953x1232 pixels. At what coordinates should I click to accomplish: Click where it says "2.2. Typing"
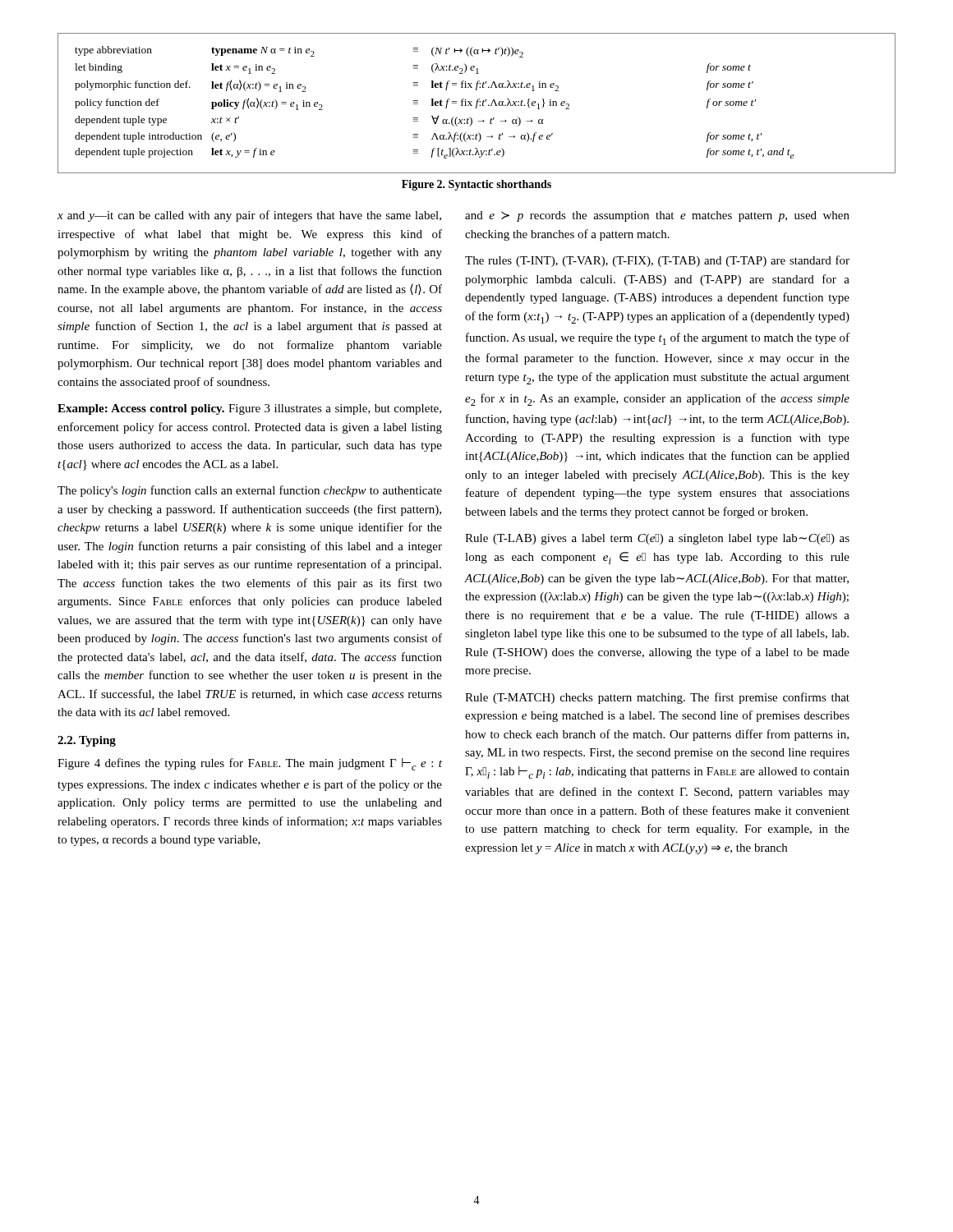87,740
